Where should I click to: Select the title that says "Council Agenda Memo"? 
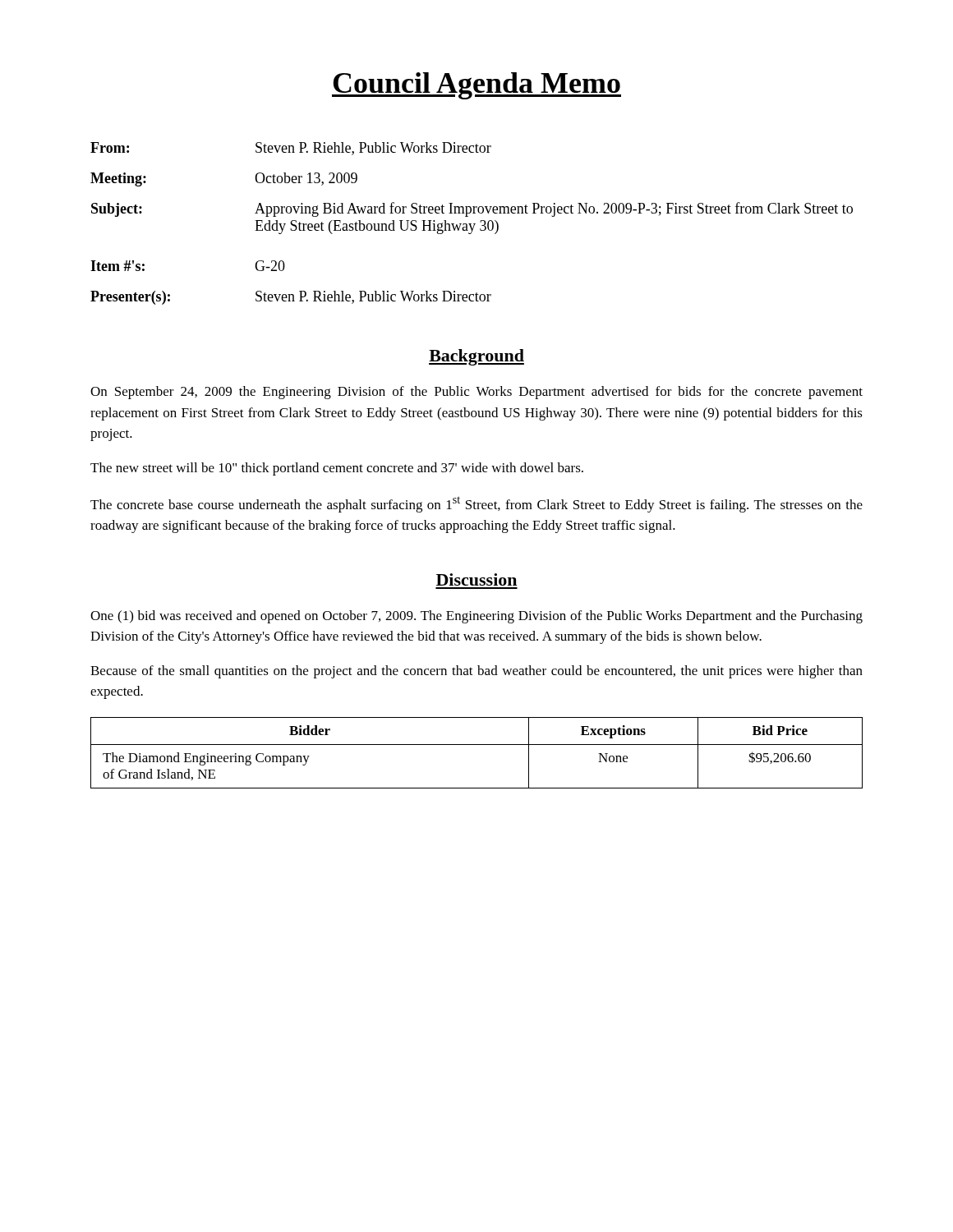click(x=476, y=83)
